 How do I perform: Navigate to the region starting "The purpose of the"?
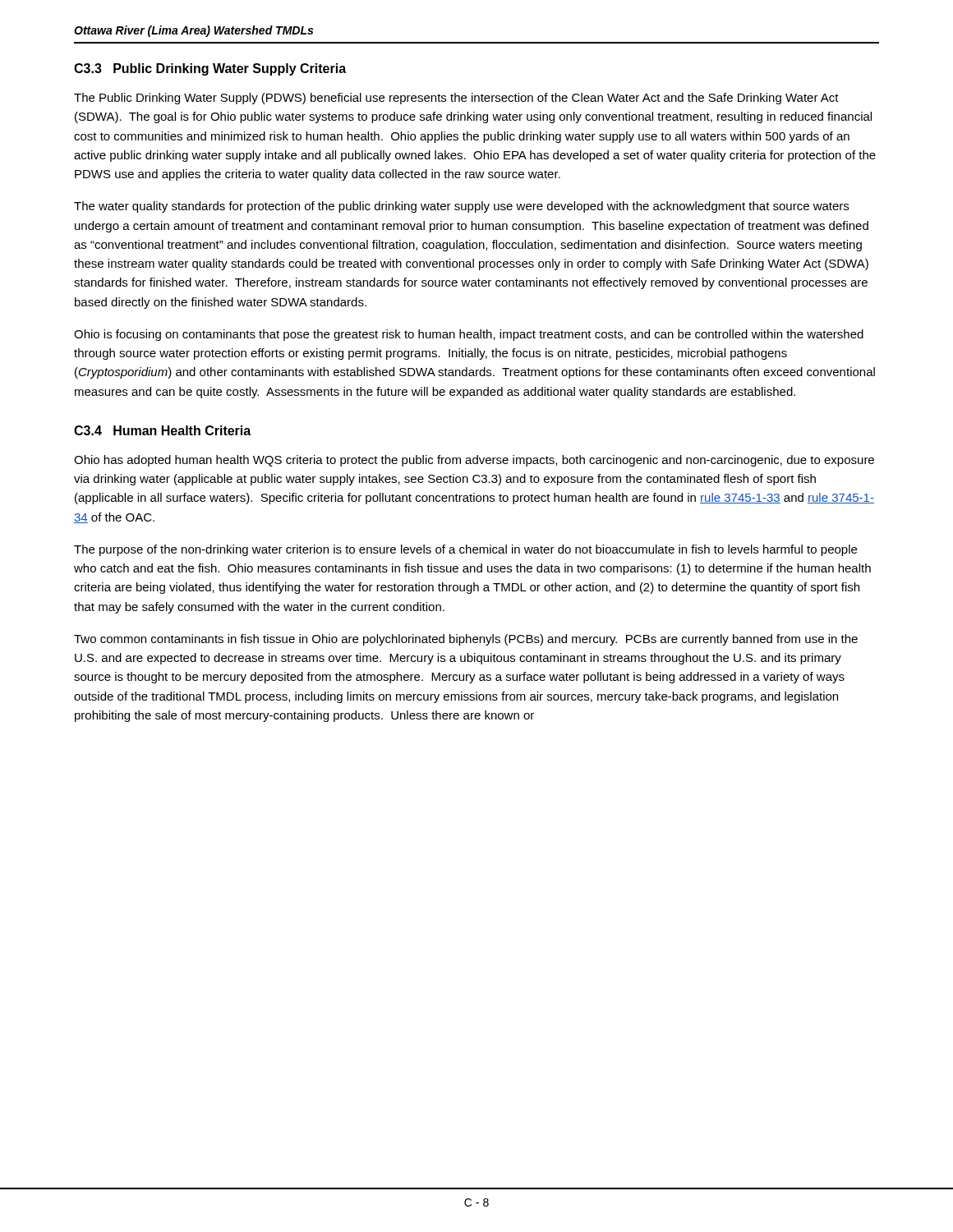pos(473,578)
